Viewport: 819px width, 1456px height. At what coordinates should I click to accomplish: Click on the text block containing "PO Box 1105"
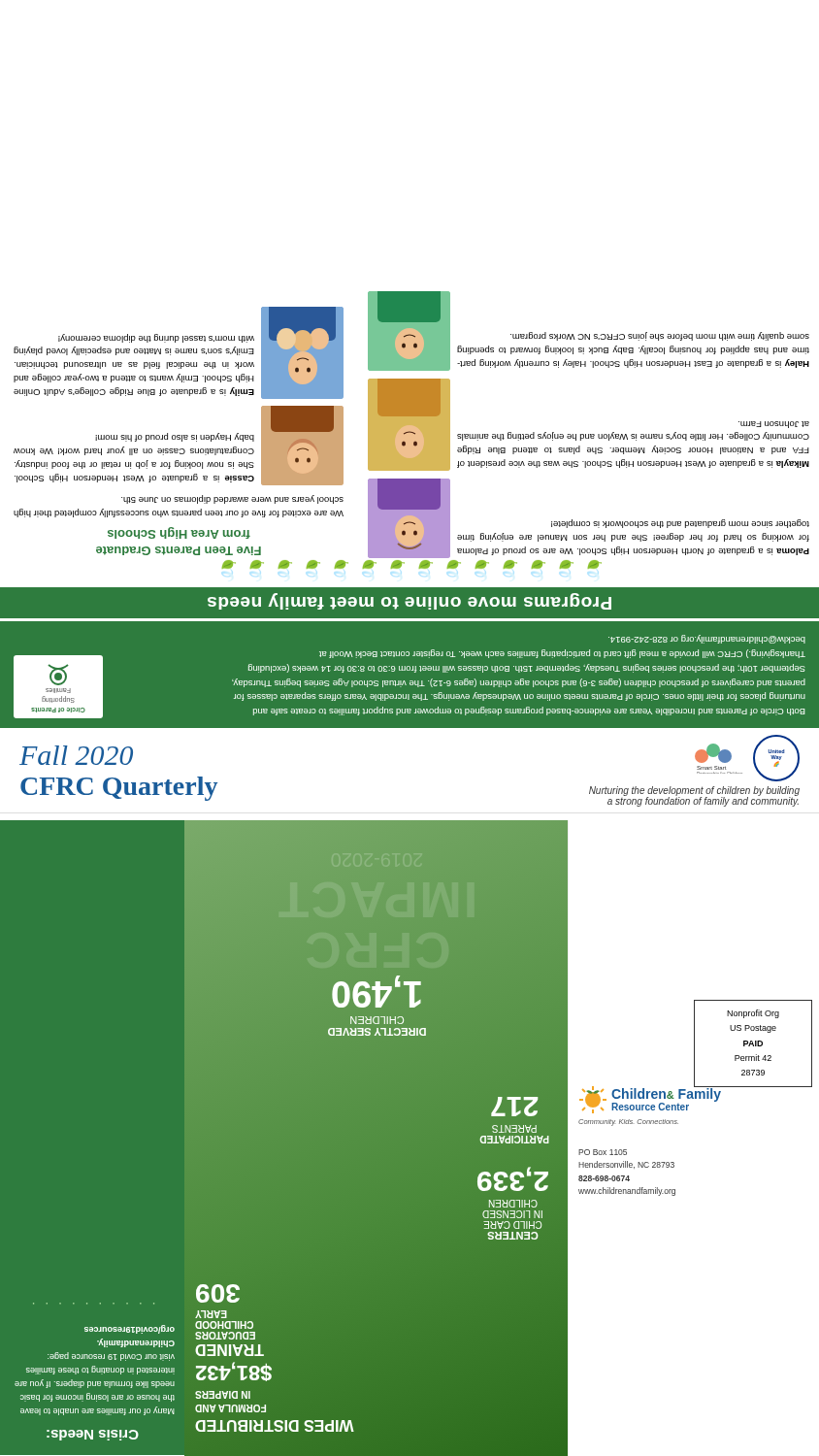627,1172
